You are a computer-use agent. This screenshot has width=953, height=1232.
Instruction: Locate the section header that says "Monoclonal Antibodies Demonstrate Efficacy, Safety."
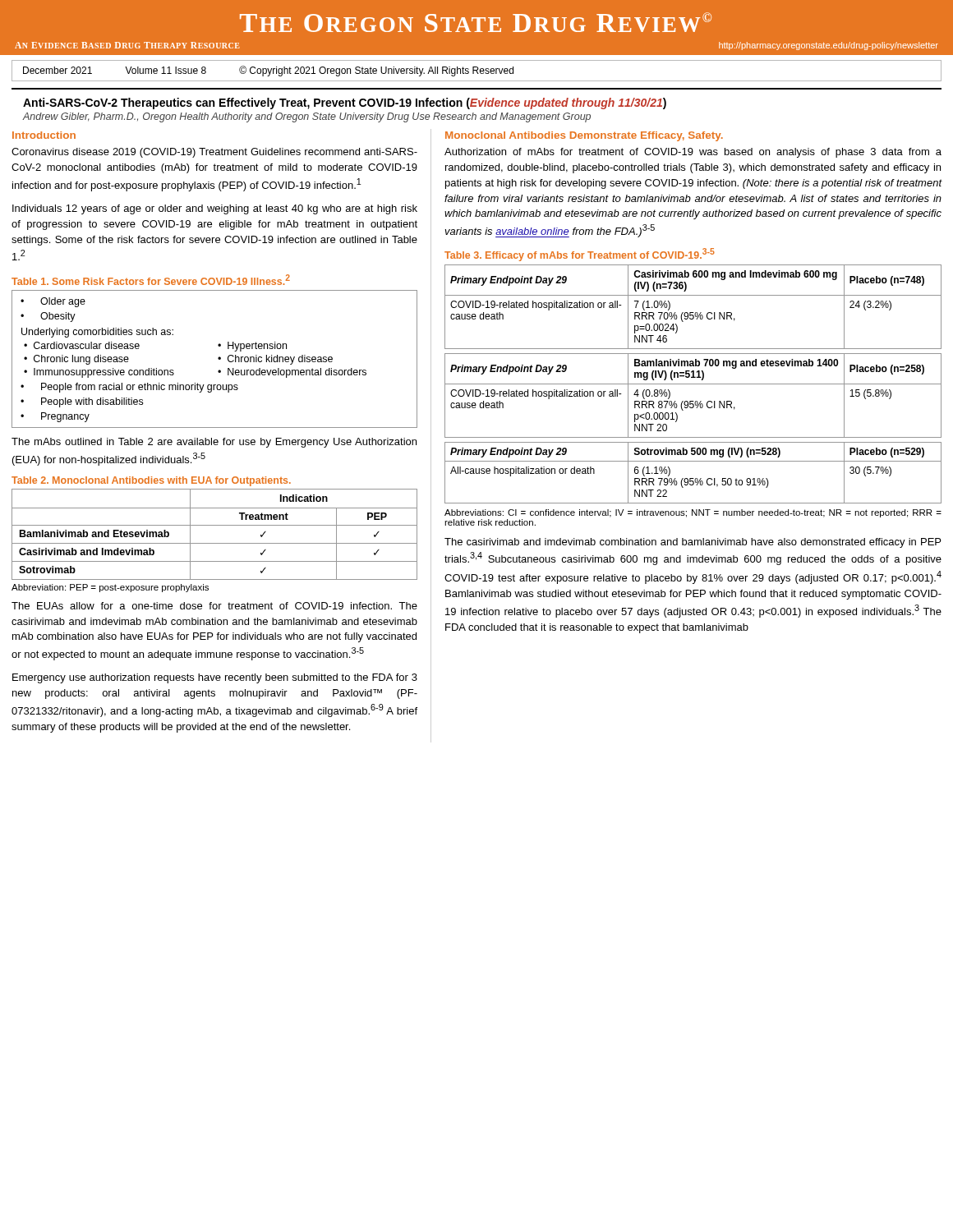[584, 135]
